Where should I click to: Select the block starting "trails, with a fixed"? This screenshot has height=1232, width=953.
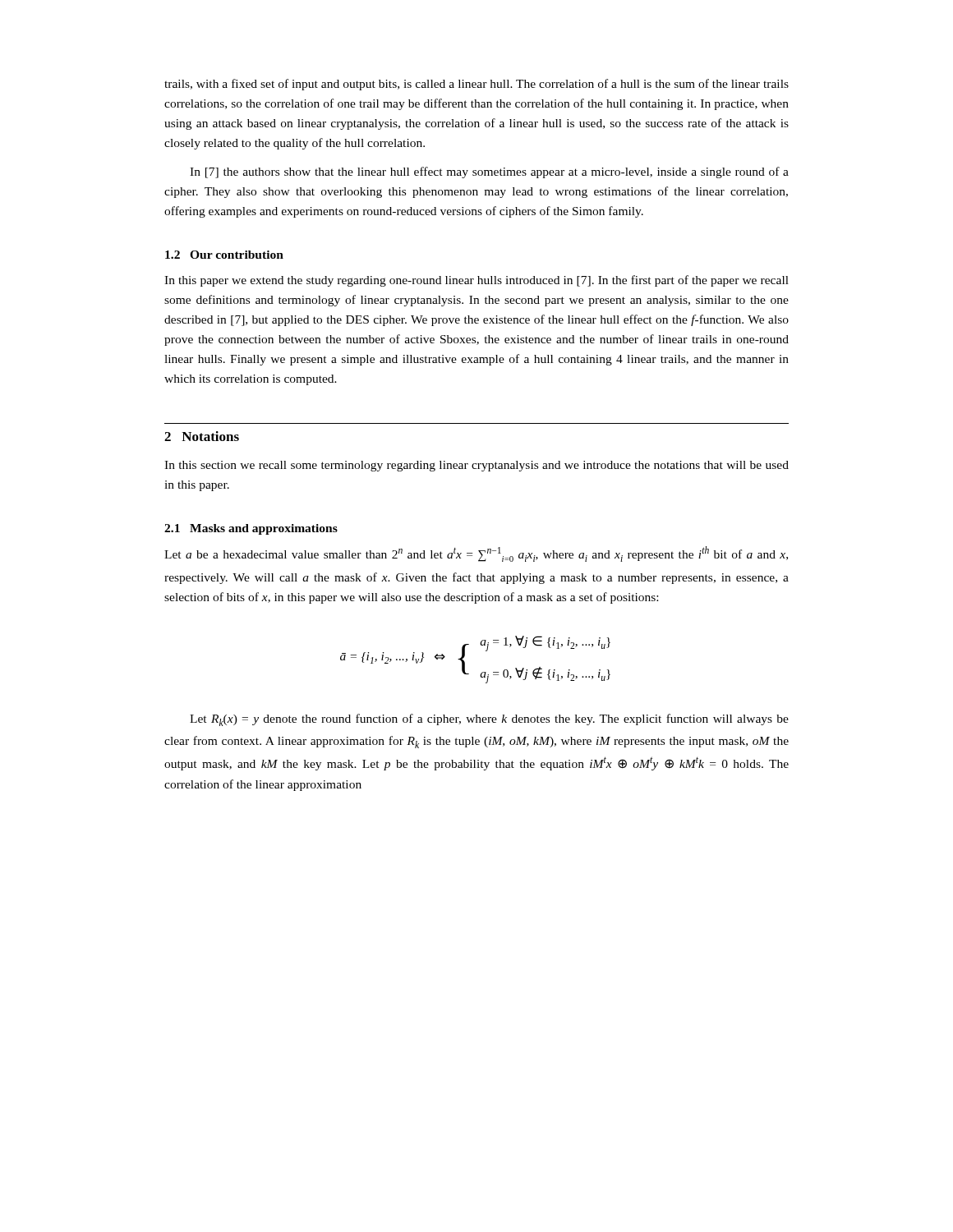tap(476, 113)
